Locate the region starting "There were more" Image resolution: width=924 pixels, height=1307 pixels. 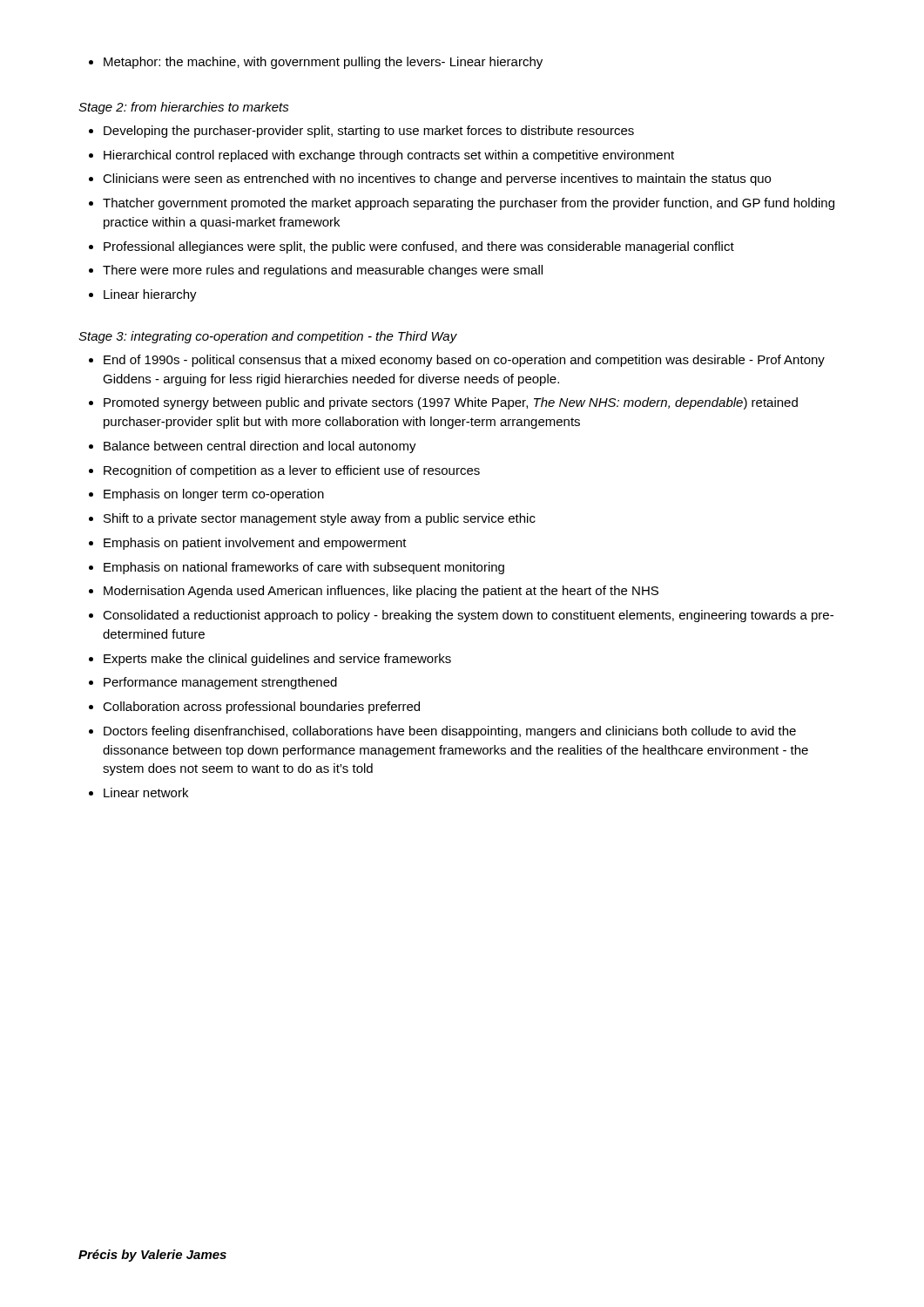[x=474, y=270]
